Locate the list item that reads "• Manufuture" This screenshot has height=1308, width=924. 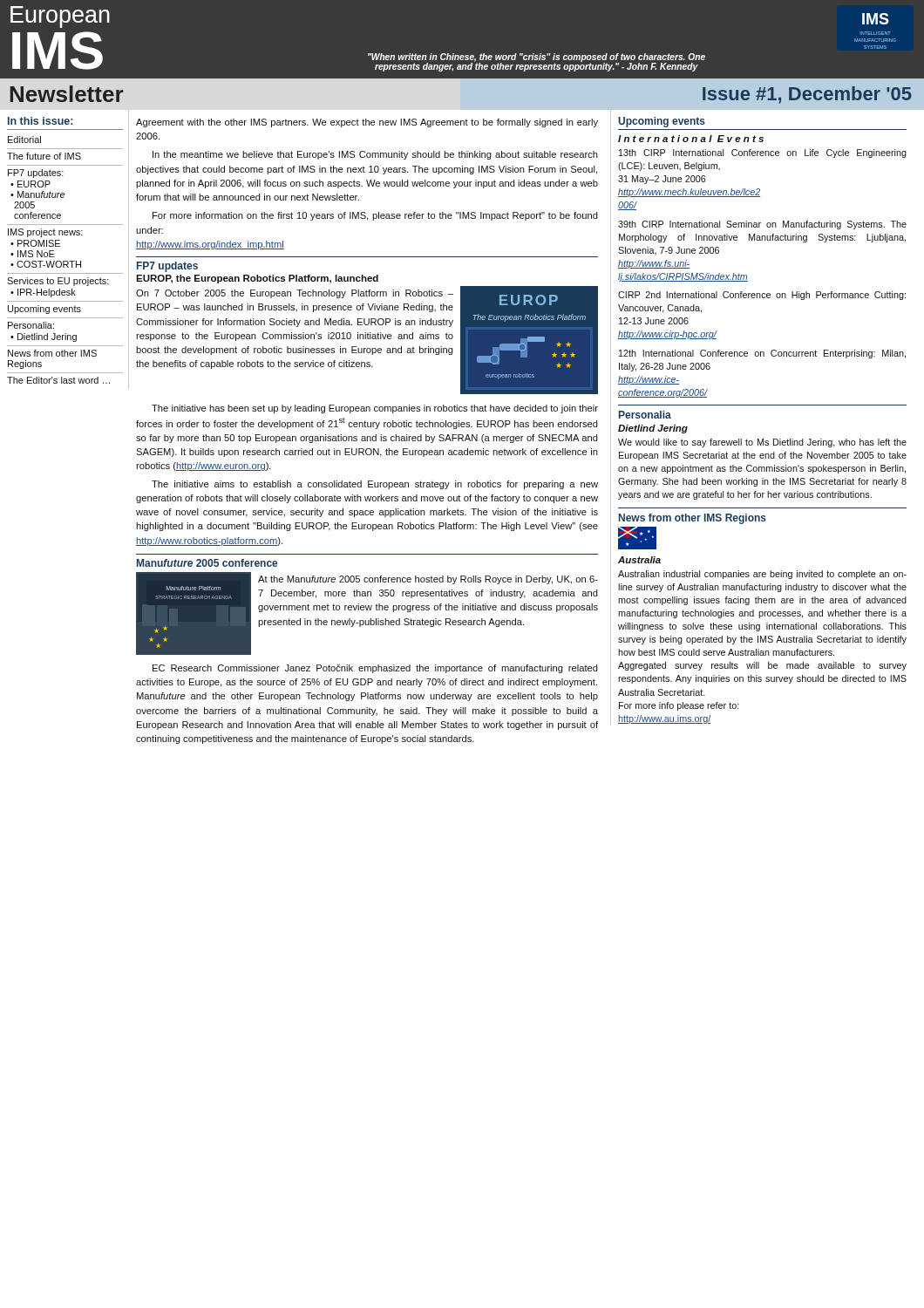[x=38, y=194]
